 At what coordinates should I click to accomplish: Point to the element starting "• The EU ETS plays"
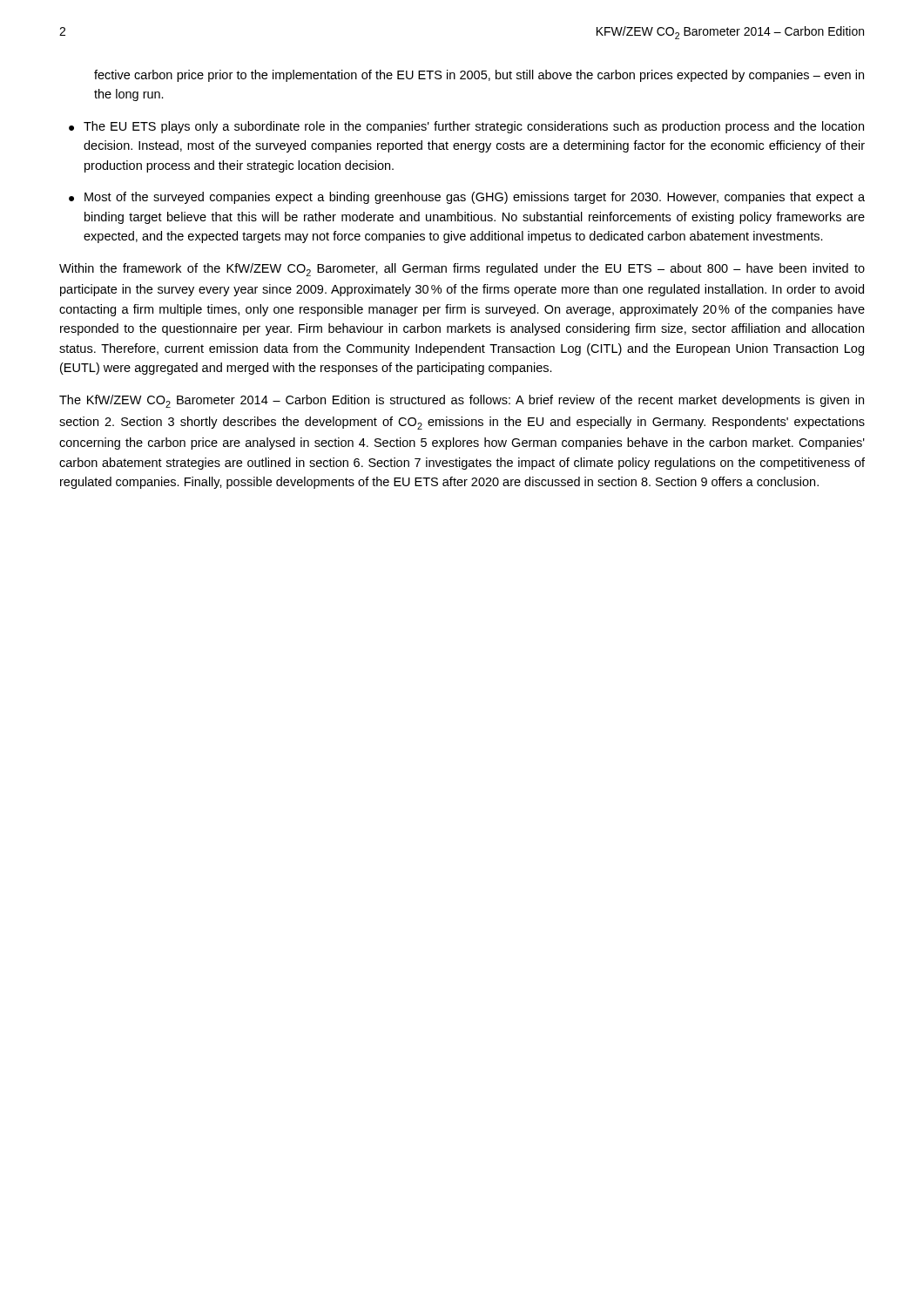click(462, 146)
